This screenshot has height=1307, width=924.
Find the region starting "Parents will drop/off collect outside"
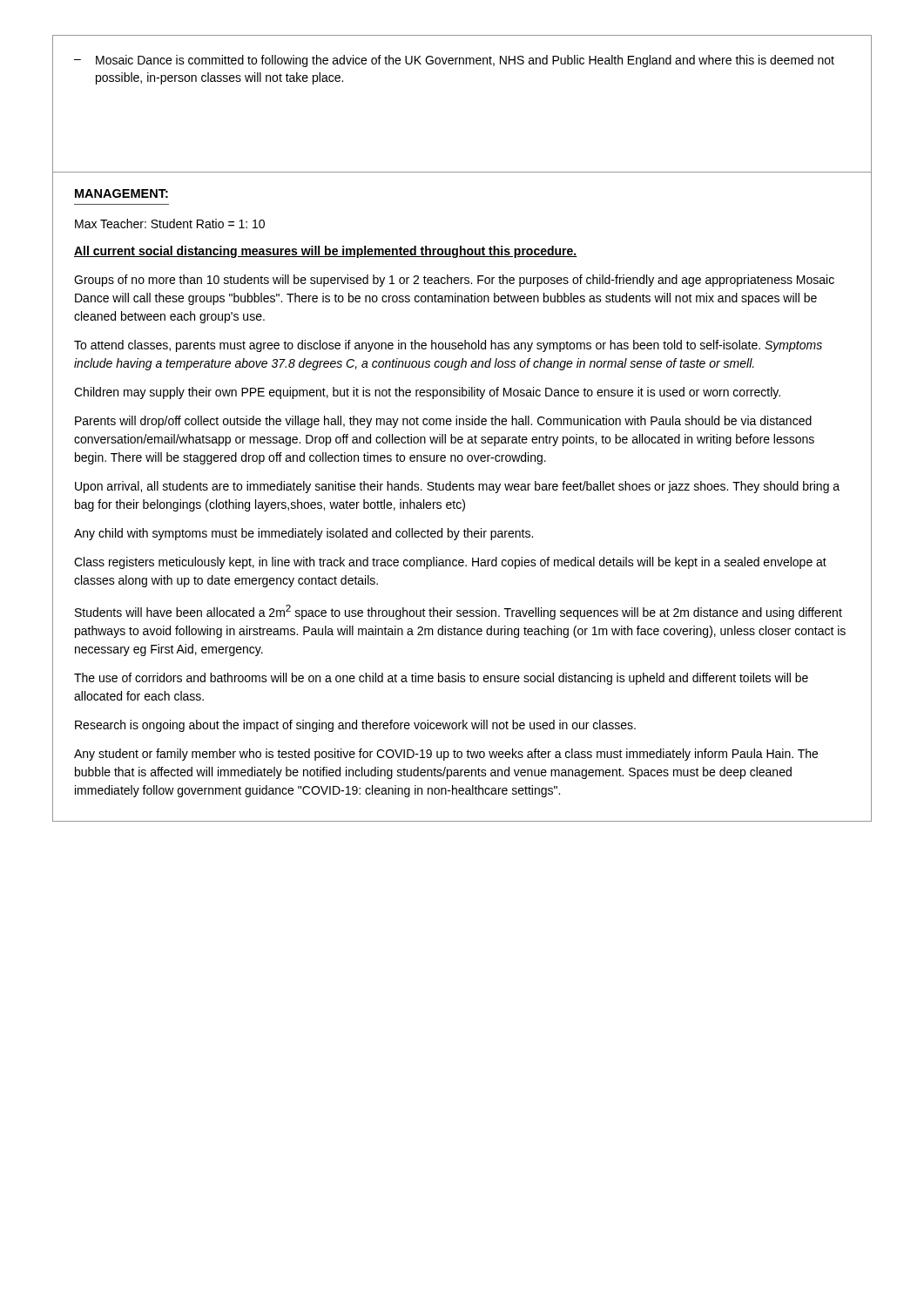coord(444,439)
